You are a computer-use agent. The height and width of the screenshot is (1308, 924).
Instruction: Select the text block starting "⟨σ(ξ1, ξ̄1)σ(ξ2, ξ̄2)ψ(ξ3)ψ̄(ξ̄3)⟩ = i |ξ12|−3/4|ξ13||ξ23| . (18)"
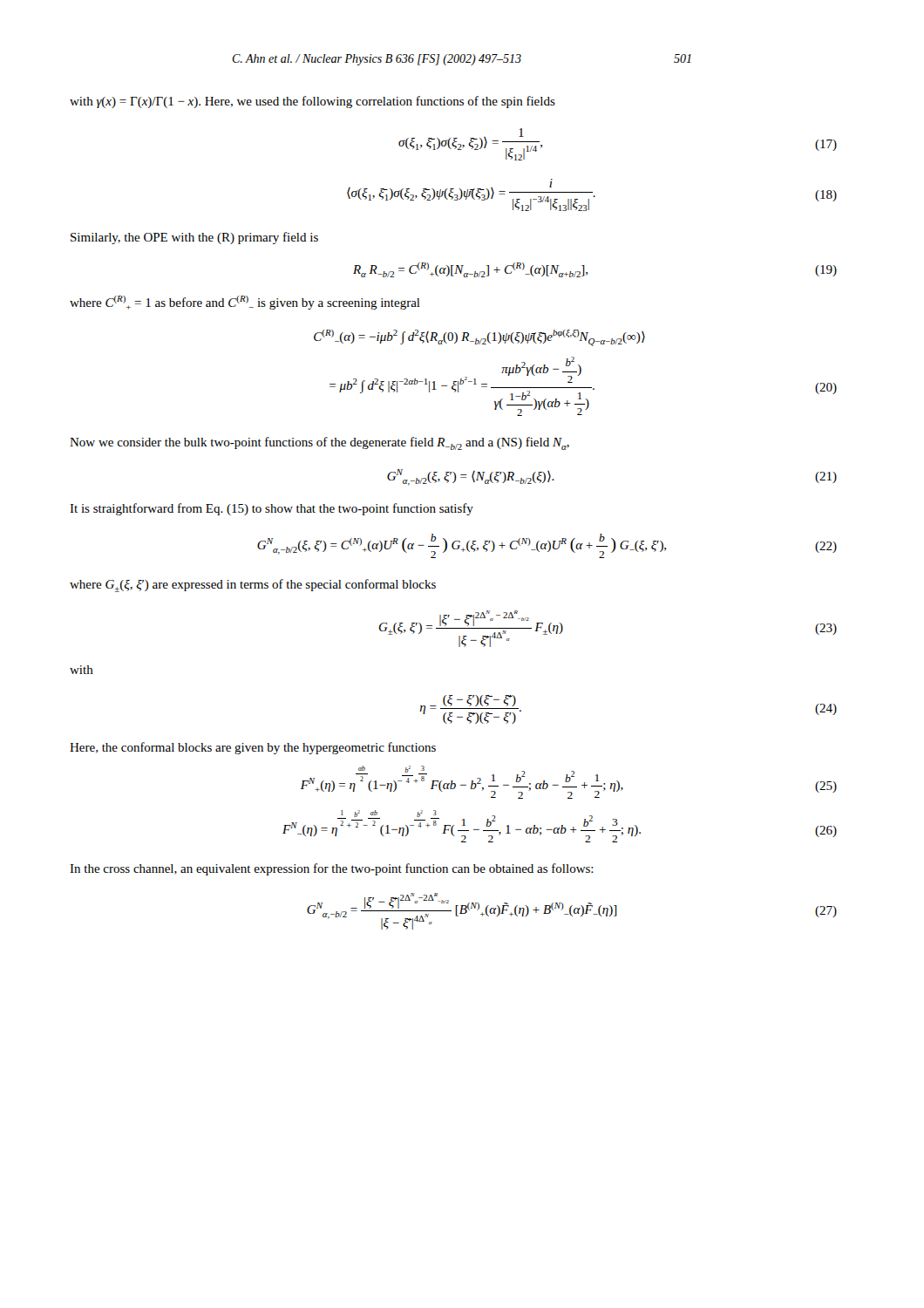488,194
